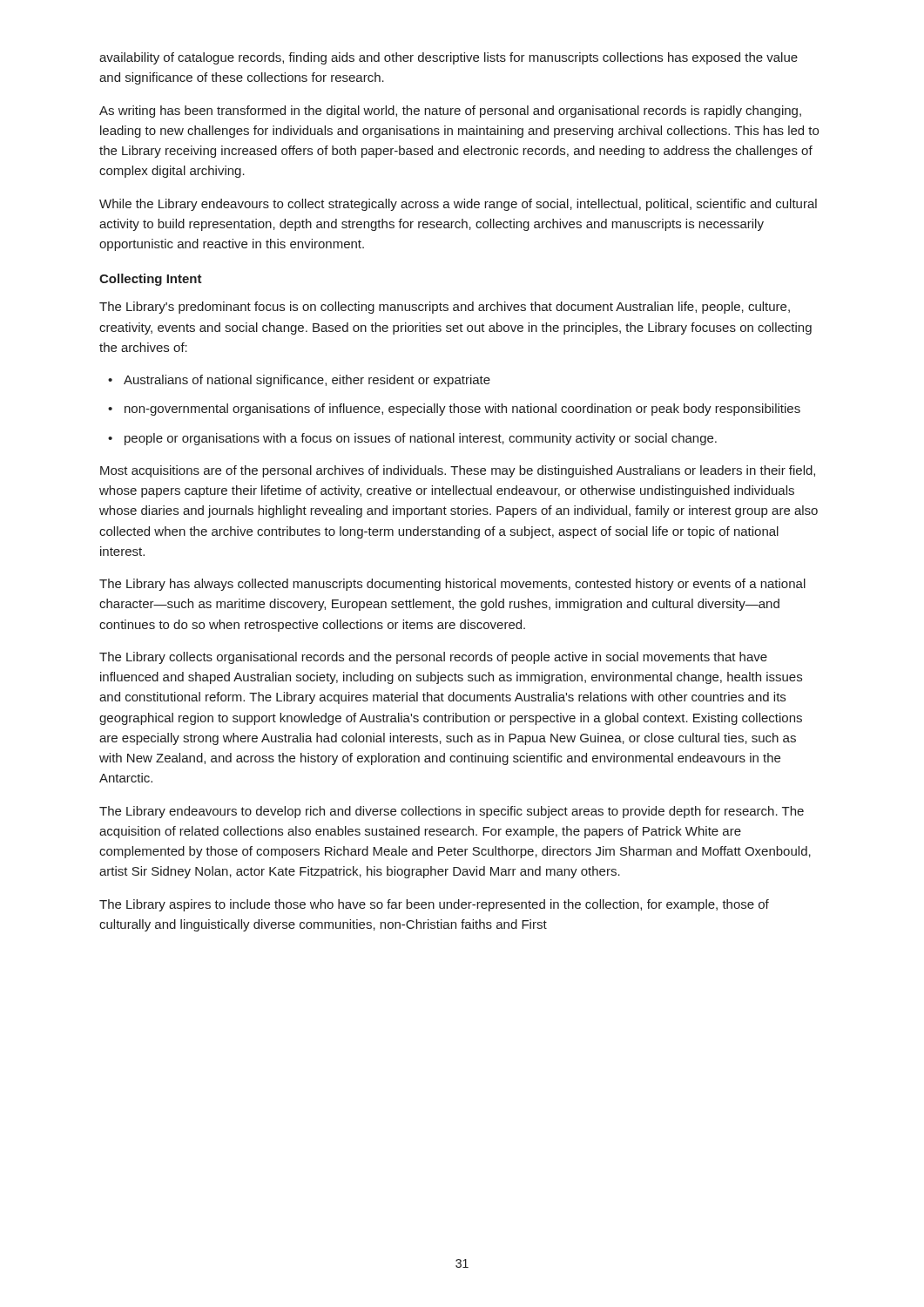The height and width of the screenshot is (1307, 924).
Task: Select the list item containing "Australians of national significance, either resident"
Action: click(307, 379)
